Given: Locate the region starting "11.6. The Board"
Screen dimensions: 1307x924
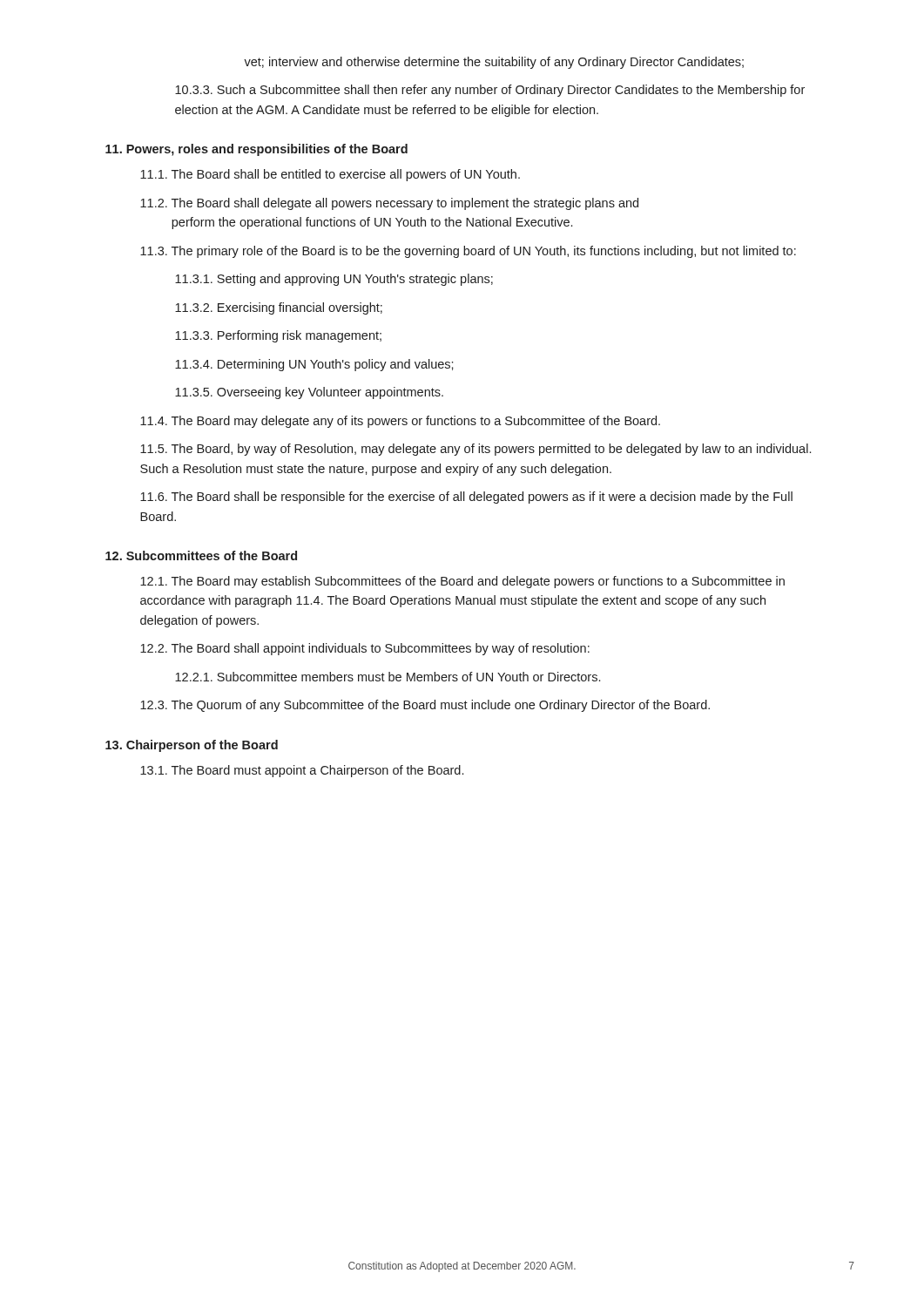Looking at the screenshot, I should click(x=479, y=507).
